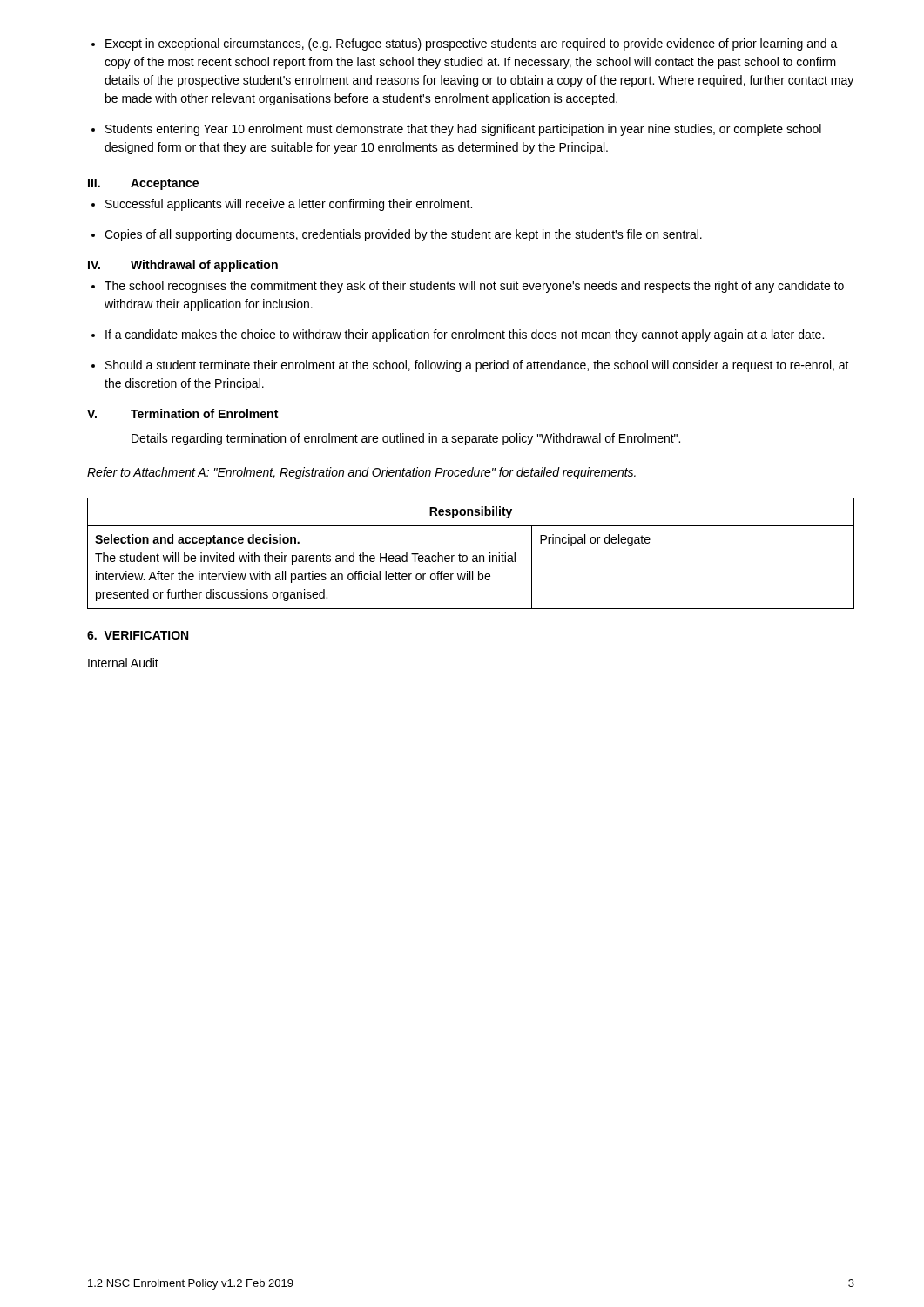The width and height of the screenshot is (924, 1307).
Task: Find "V. Termination of Enrolment" on this page
Action: pos(183,414)
